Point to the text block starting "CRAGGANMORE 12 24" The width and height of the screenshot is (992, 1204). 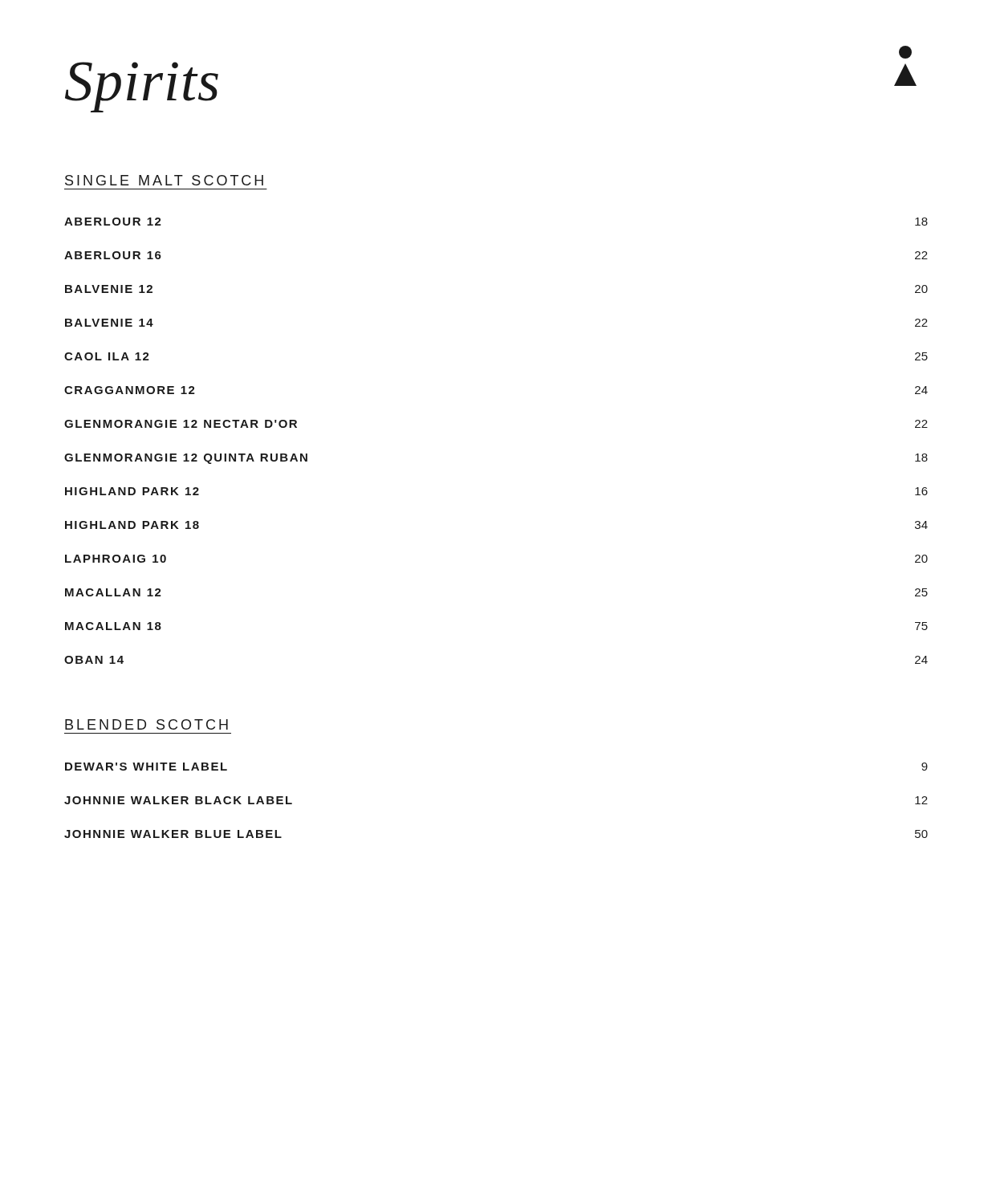pos(129,390)
